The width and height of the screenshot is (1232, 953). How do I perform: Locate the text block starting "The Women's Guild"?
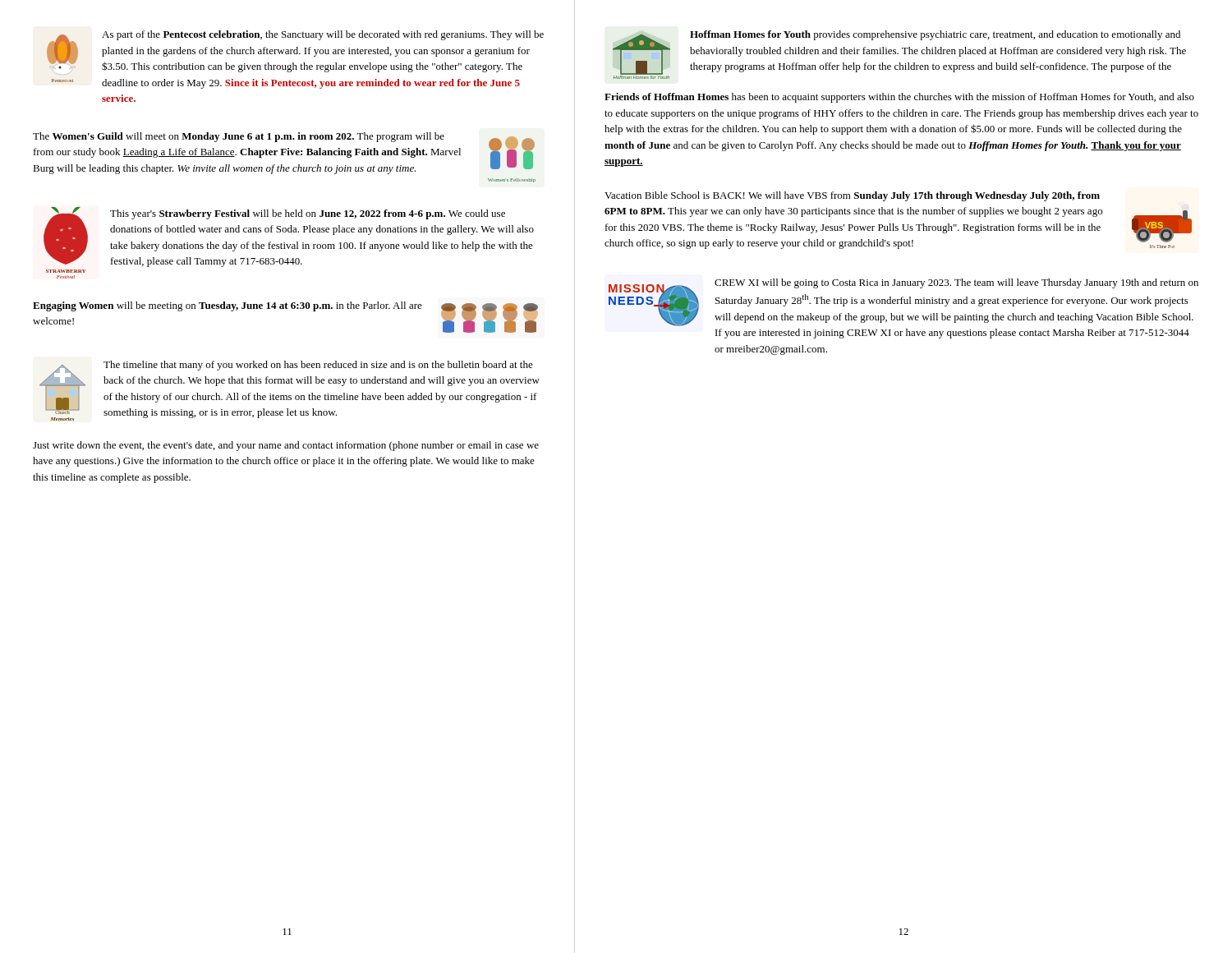[289, 157]
